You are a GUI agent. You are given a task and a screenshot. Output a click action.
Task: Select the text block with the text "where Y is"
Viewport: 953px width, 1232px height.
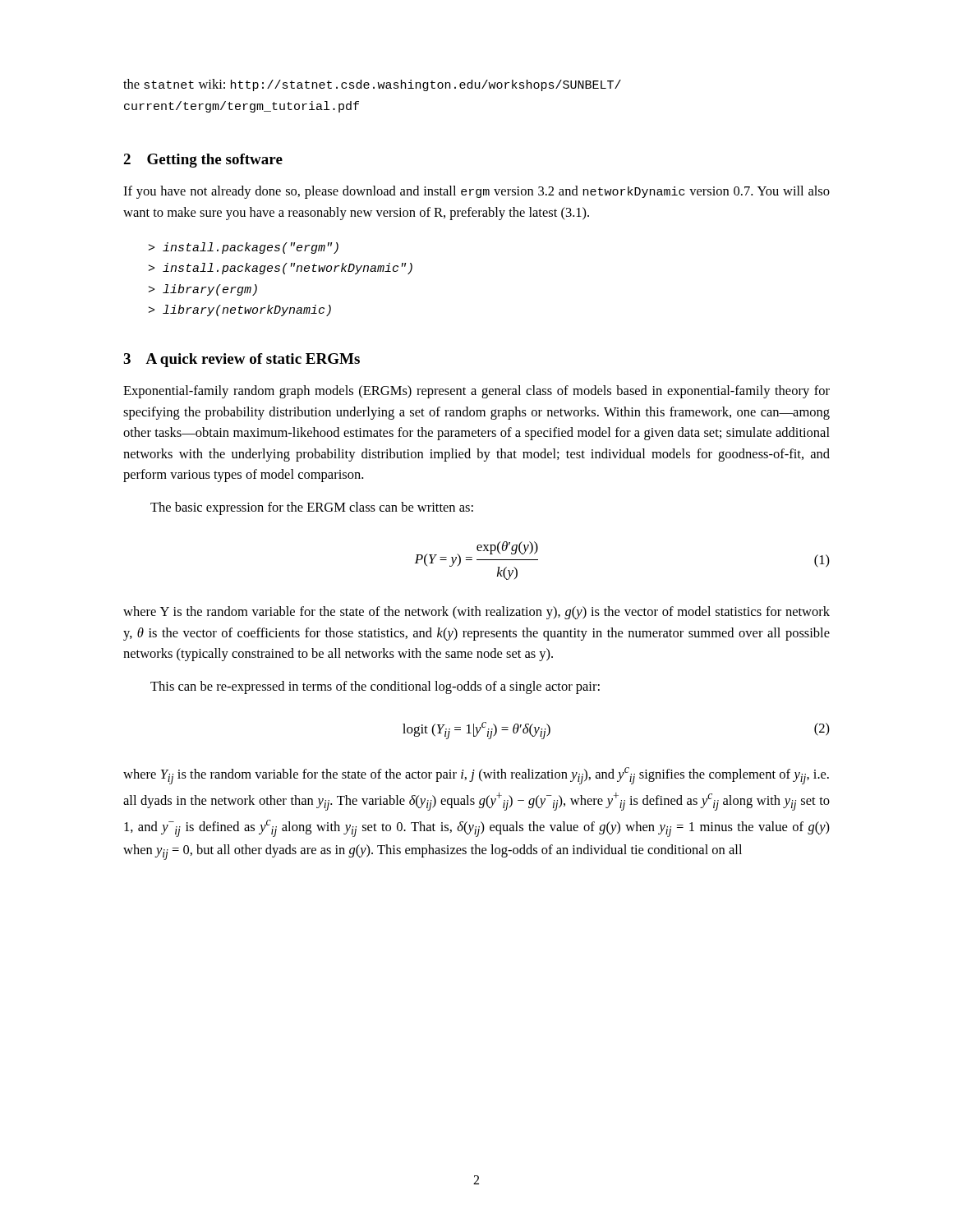pyautogui.click(x=476, y=633)
